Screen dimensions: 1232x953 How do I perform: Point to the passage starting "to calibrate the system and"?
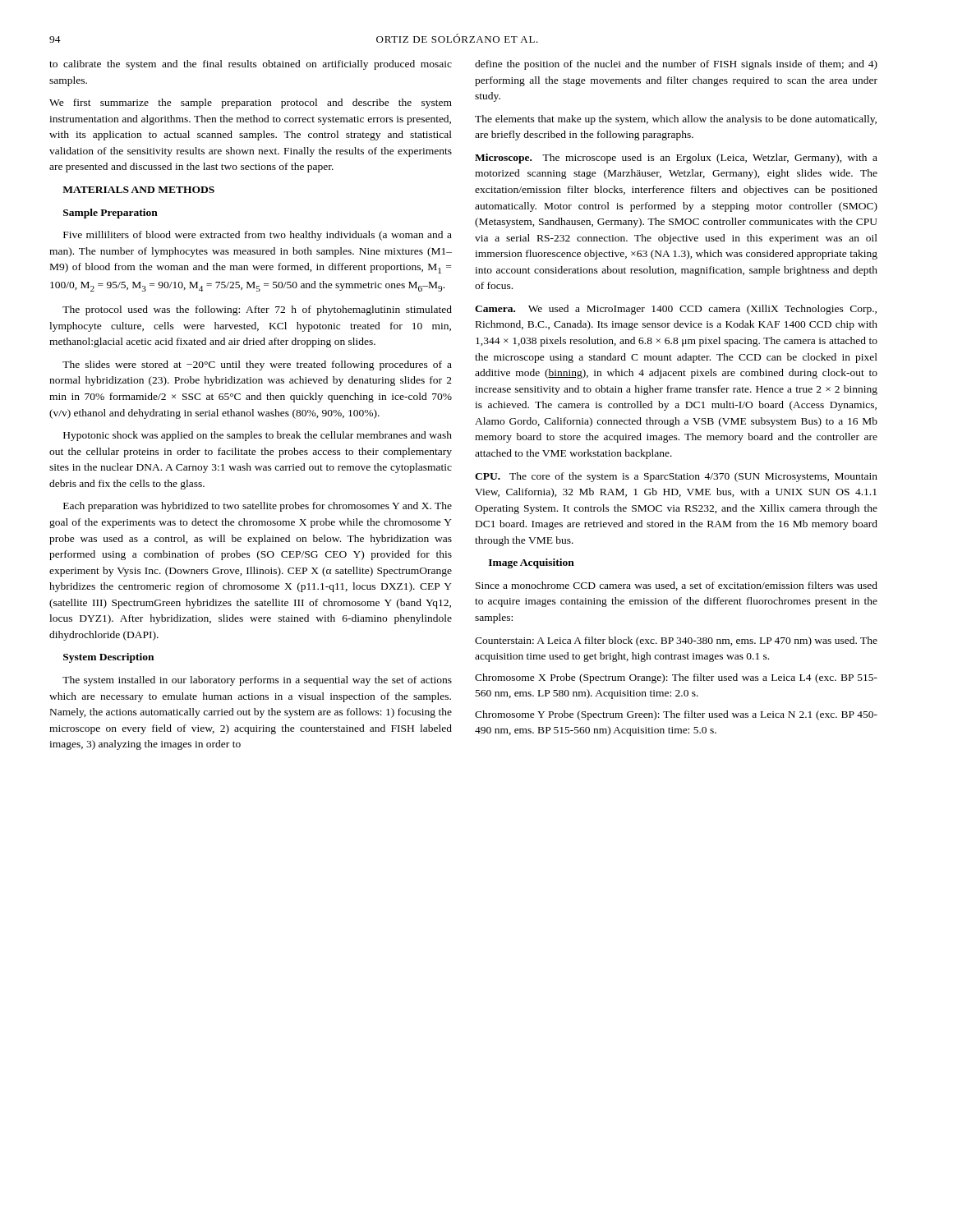point(251,72)
